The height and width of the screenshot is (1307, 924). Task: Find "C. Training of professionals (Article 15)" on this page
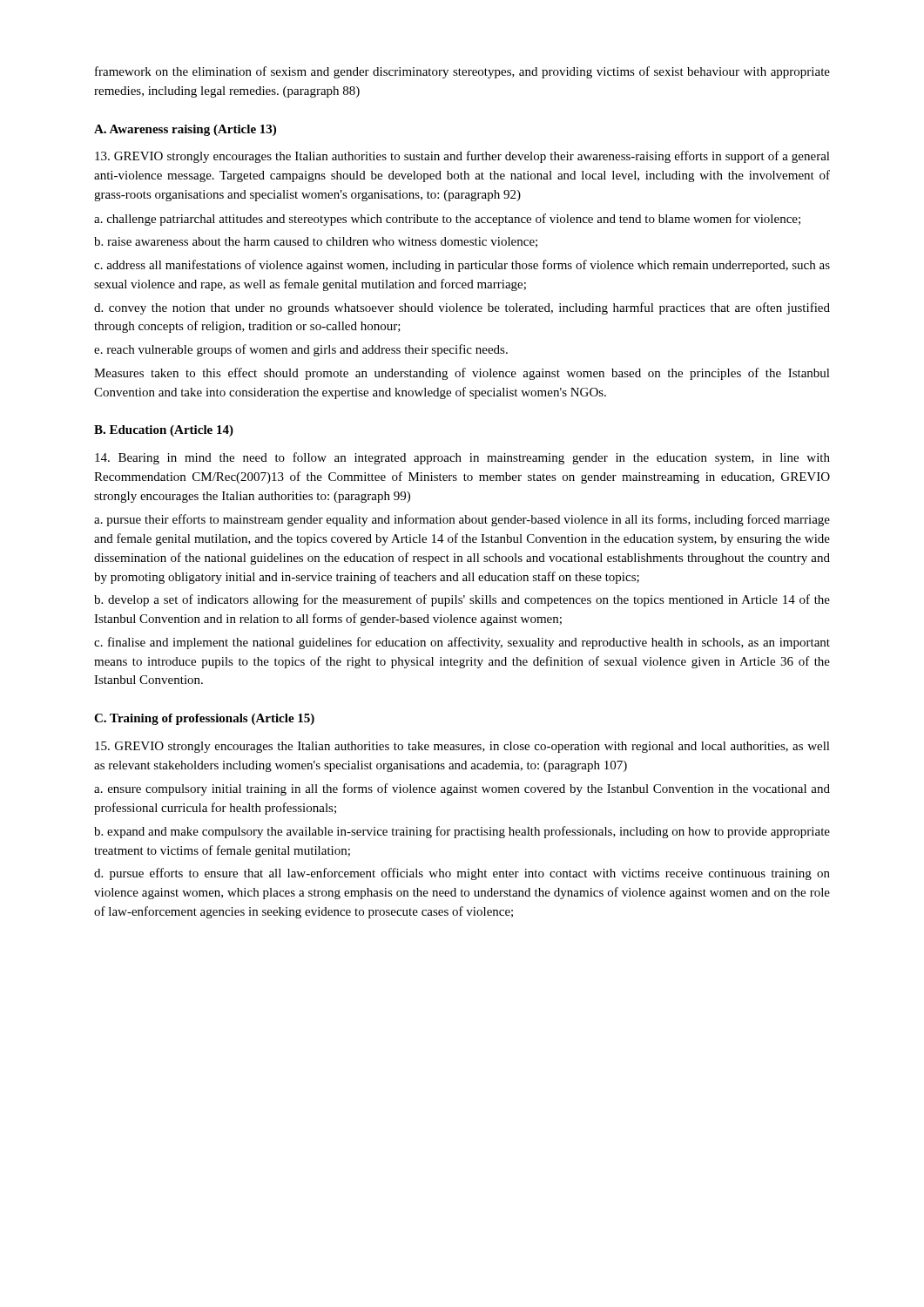coord(204,719)
